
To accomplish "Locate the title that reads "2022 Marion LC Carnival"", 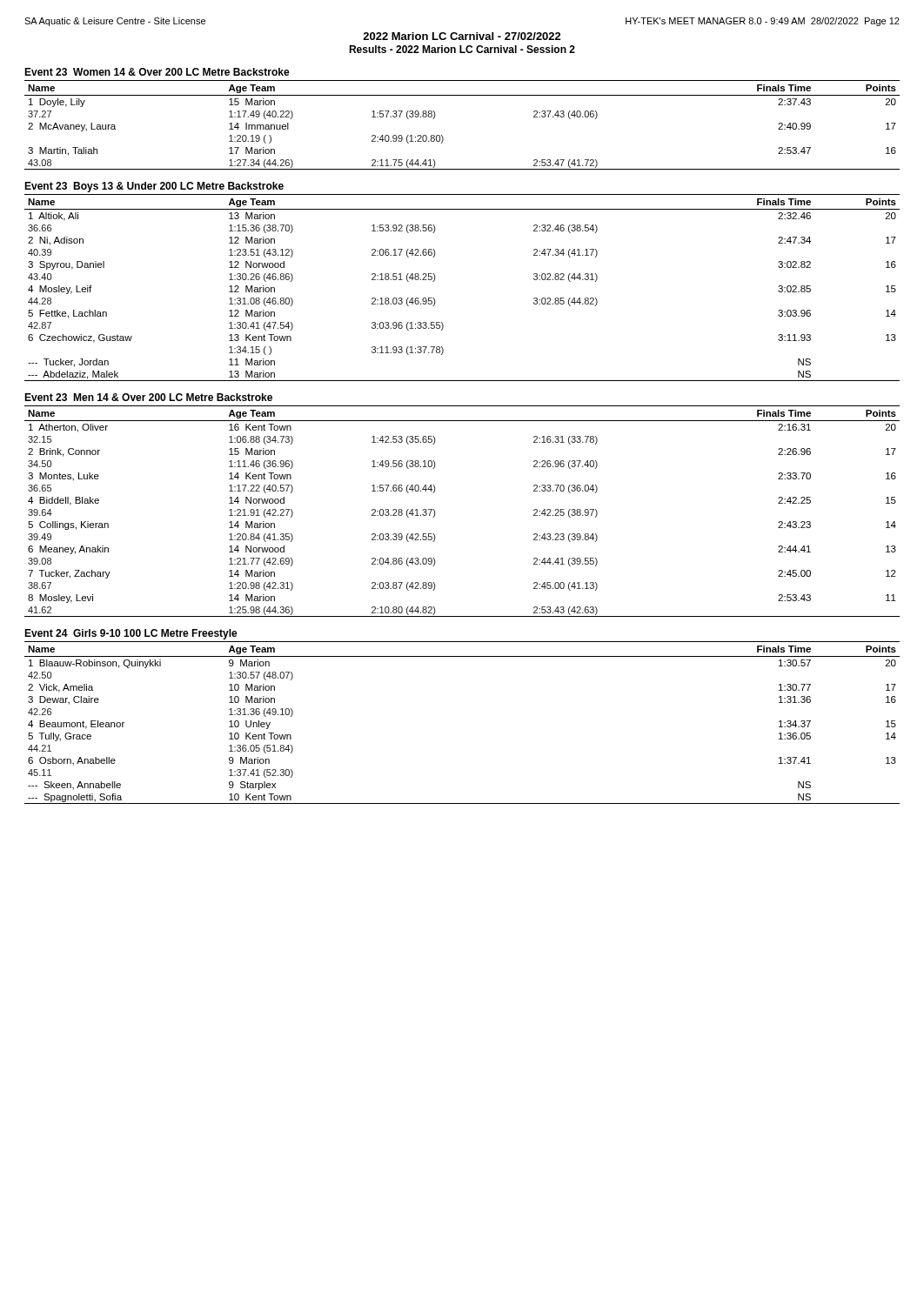I will 462,36.
